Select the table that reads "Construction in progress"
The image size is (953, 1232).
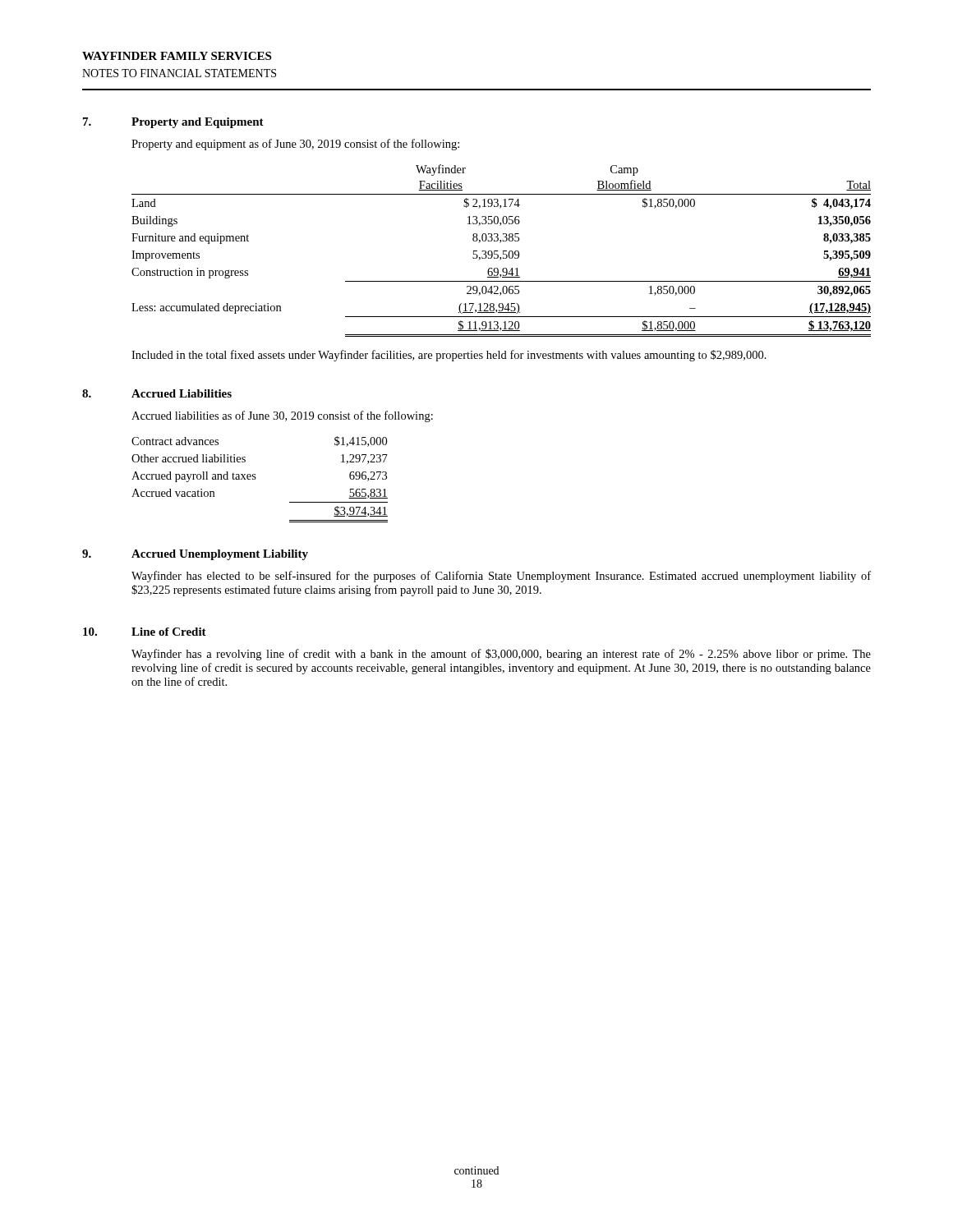[501, 250]
